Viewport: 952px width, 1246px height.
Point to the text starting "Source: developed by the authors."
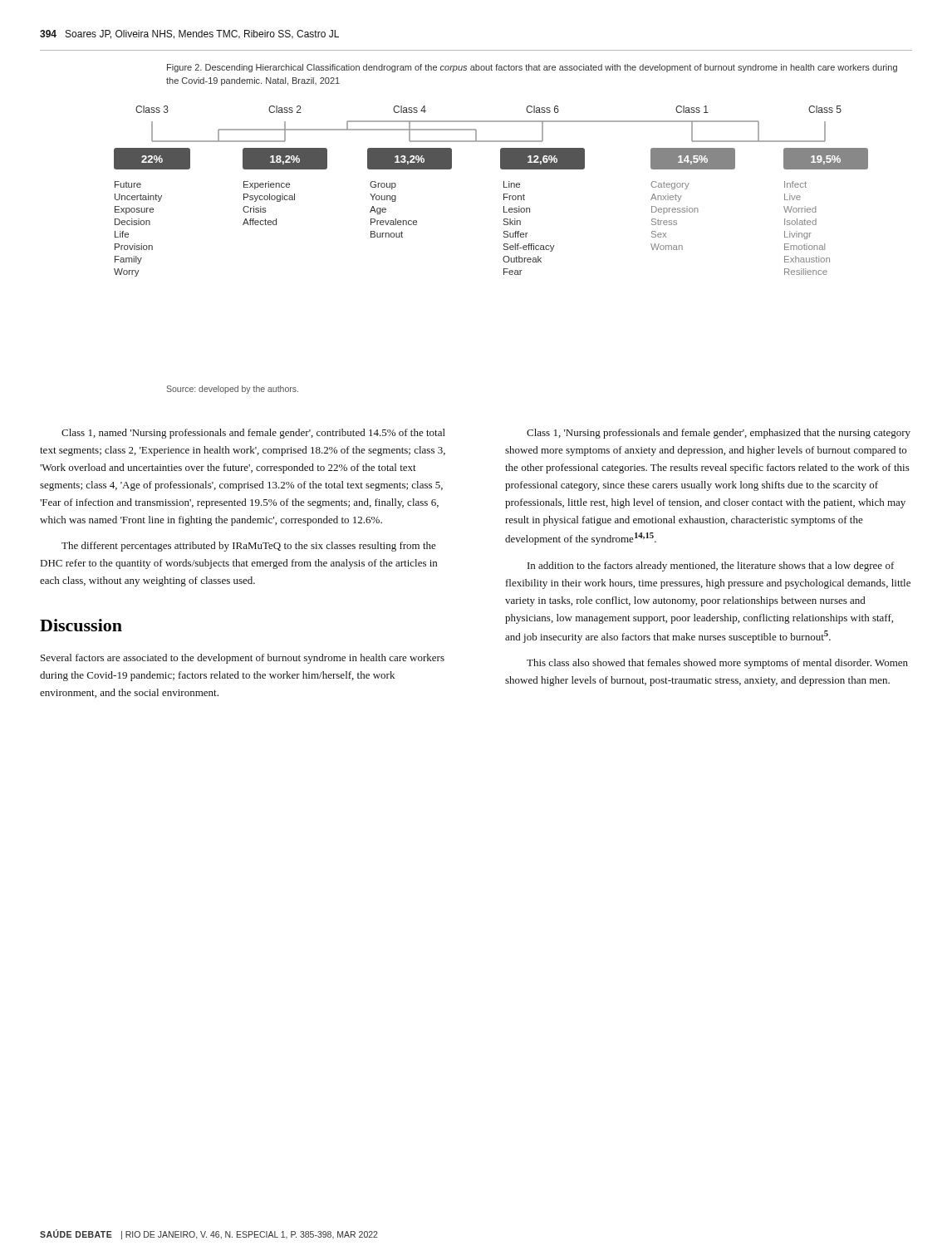tap(233, 389)
